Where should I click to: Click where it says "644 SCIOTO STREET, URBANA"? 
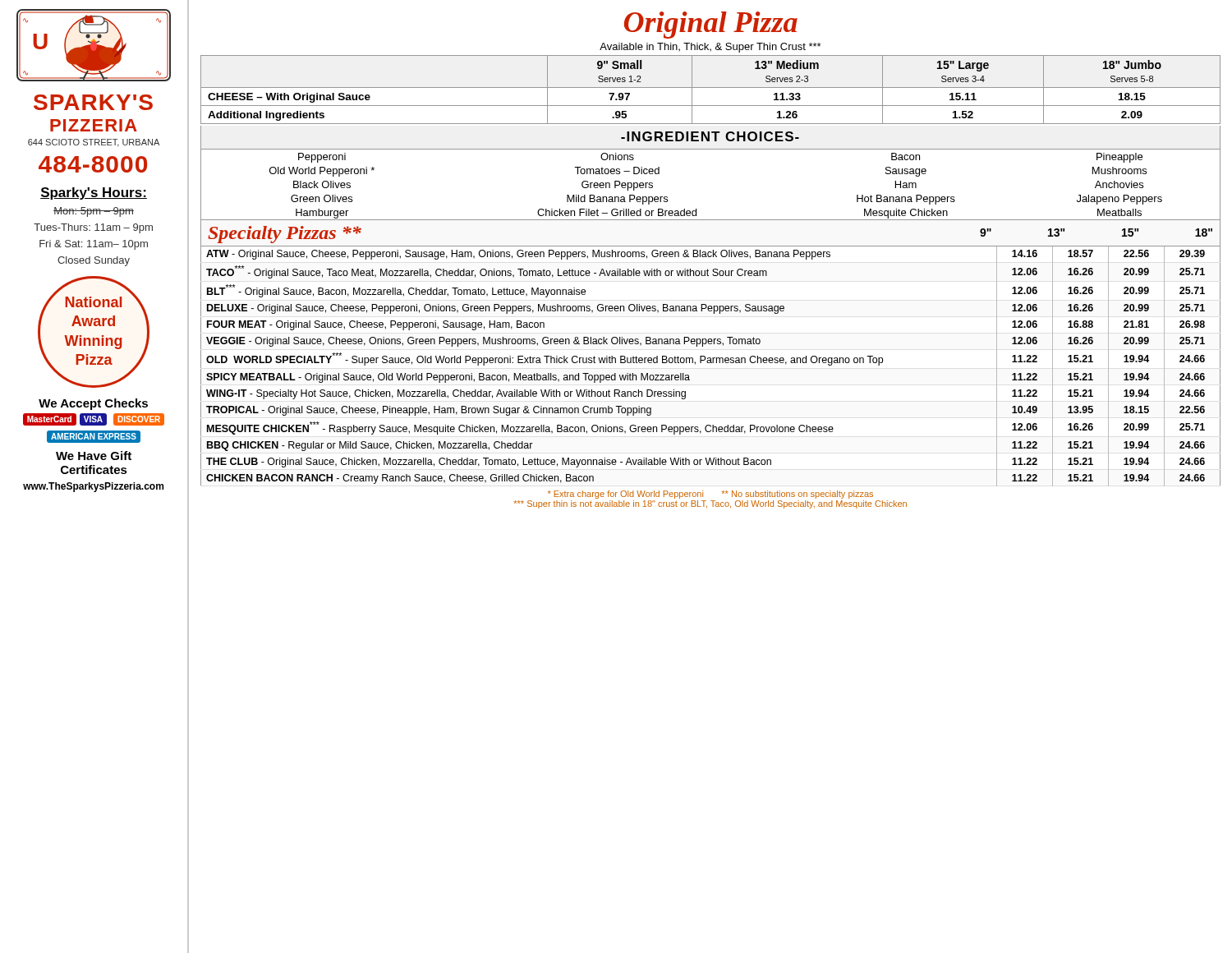pos(94,142)
